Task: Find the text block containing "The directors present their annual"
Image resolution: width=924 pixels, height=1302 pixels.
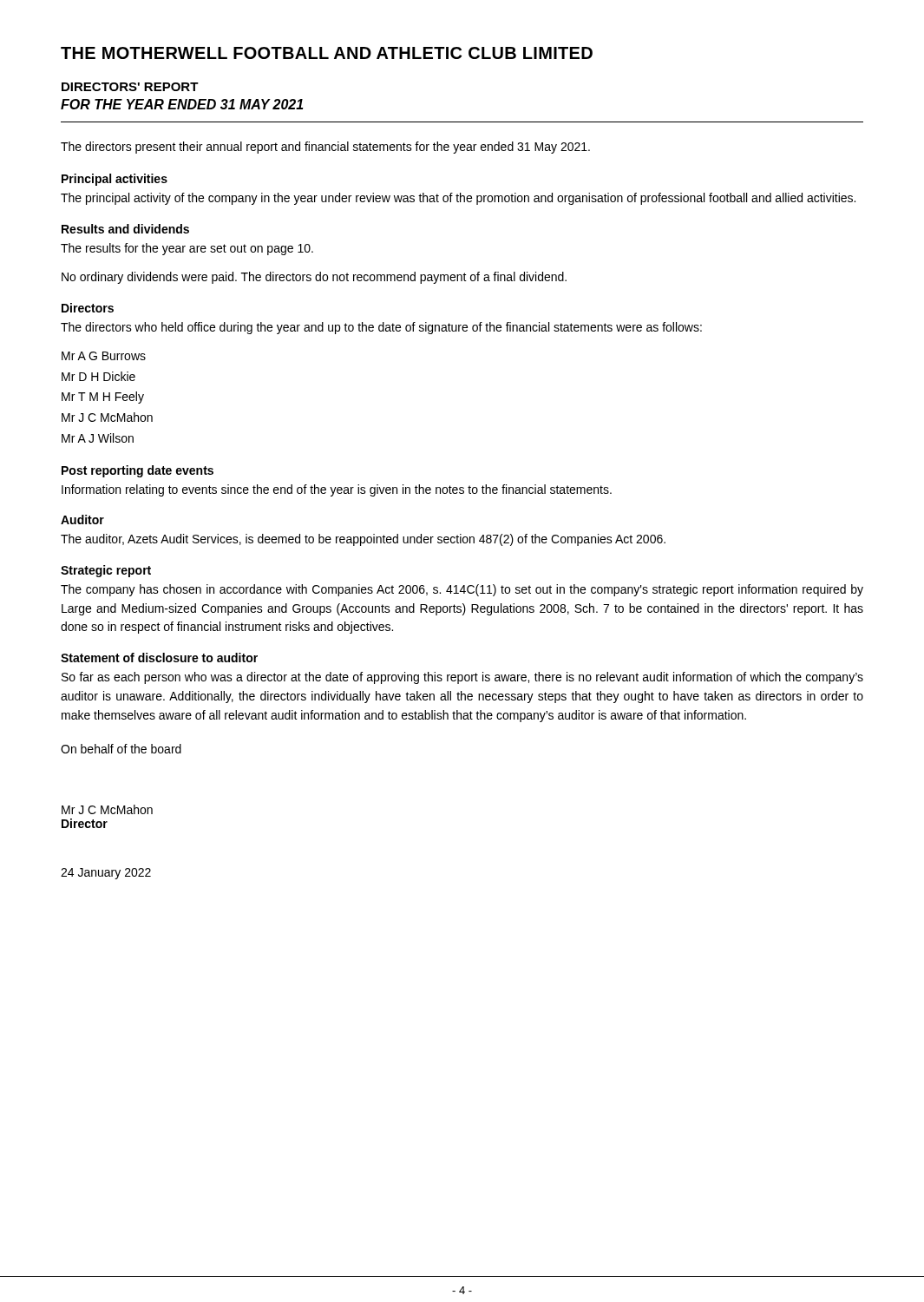Action: pos(326,147)
